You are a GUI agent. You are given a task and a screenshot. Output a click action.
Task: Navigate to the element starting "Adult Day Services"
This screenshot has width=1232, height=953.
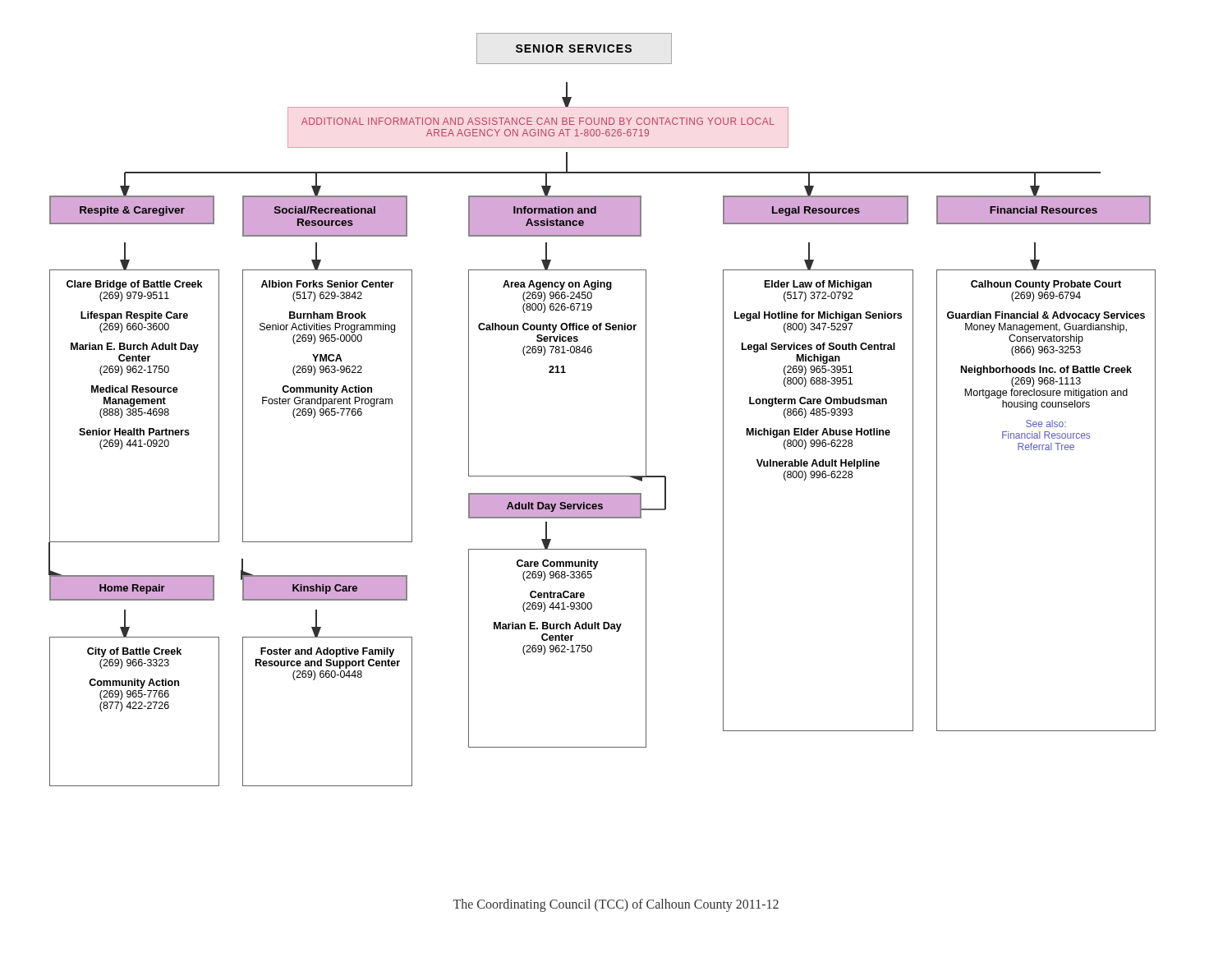pos(555,506)
